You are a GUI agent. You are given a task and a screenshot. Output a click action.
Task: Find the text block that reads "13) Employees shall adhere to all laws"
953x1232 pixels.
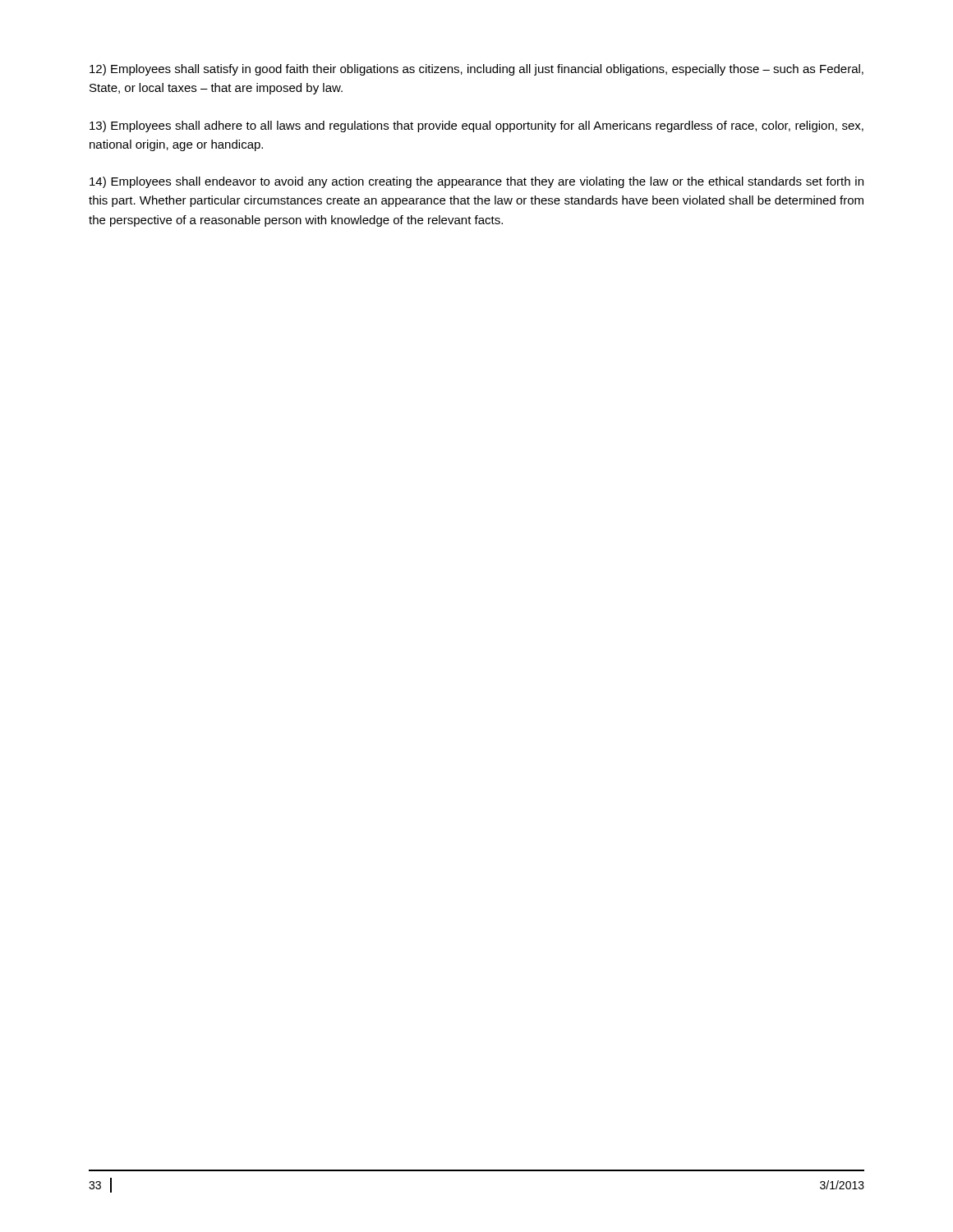pos(476,134)
